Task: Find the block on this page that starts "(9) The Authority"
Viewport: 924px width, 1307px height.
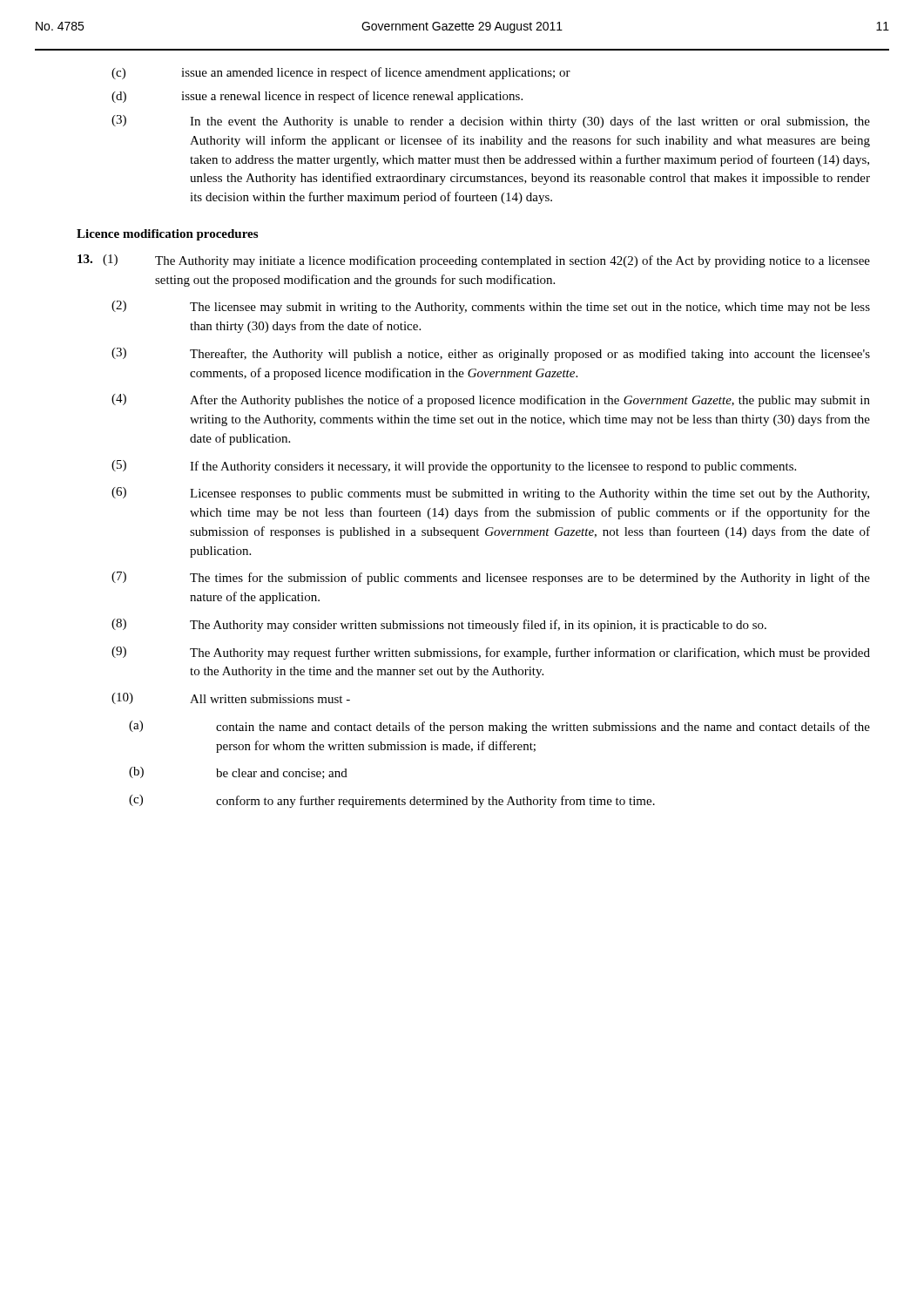Action: tap(473, 662)
